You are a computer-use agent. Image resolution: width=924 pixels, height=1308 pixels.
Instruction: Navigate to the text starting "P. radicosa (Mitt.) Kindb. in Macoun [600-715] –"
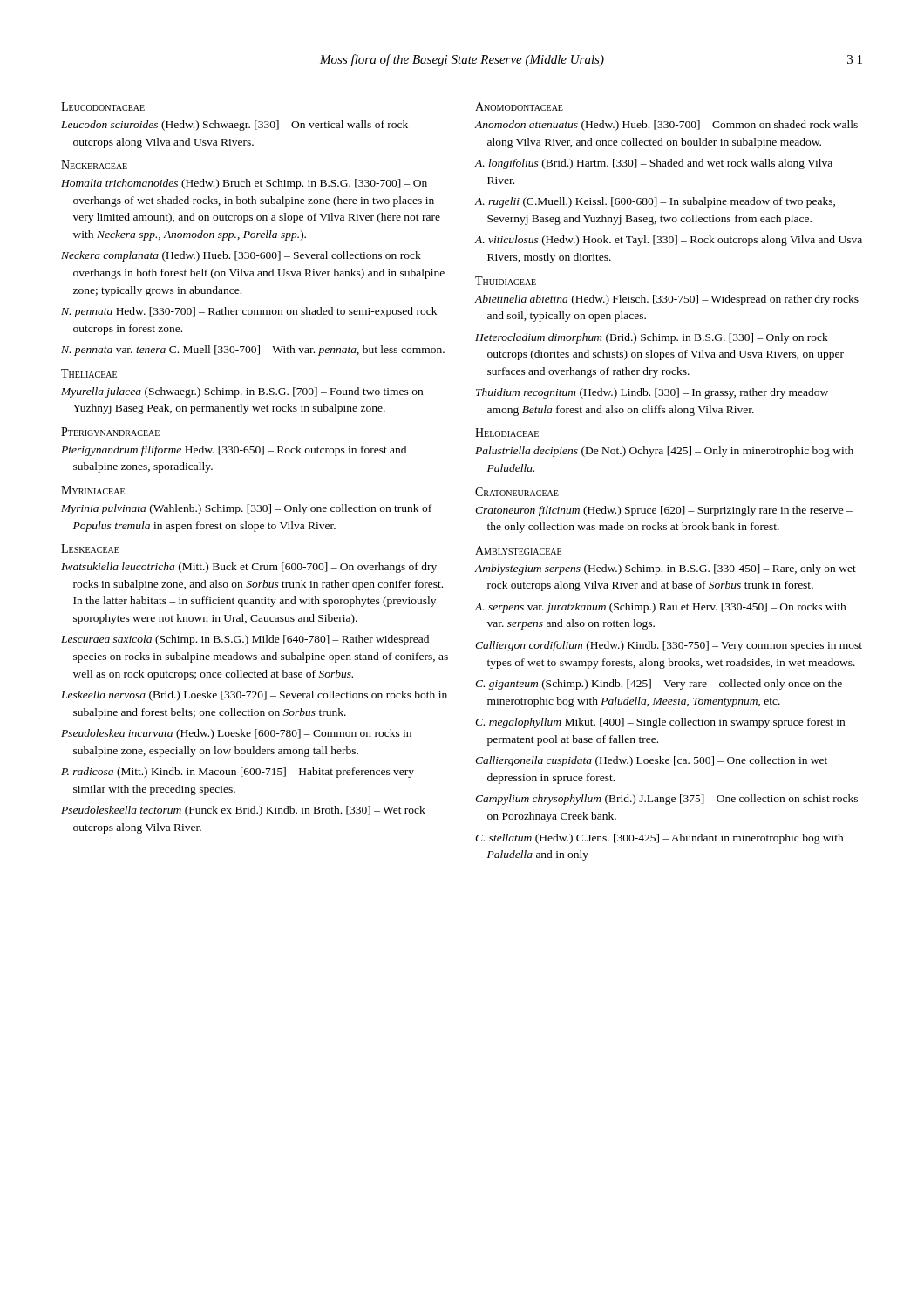(x=238, y=780)
